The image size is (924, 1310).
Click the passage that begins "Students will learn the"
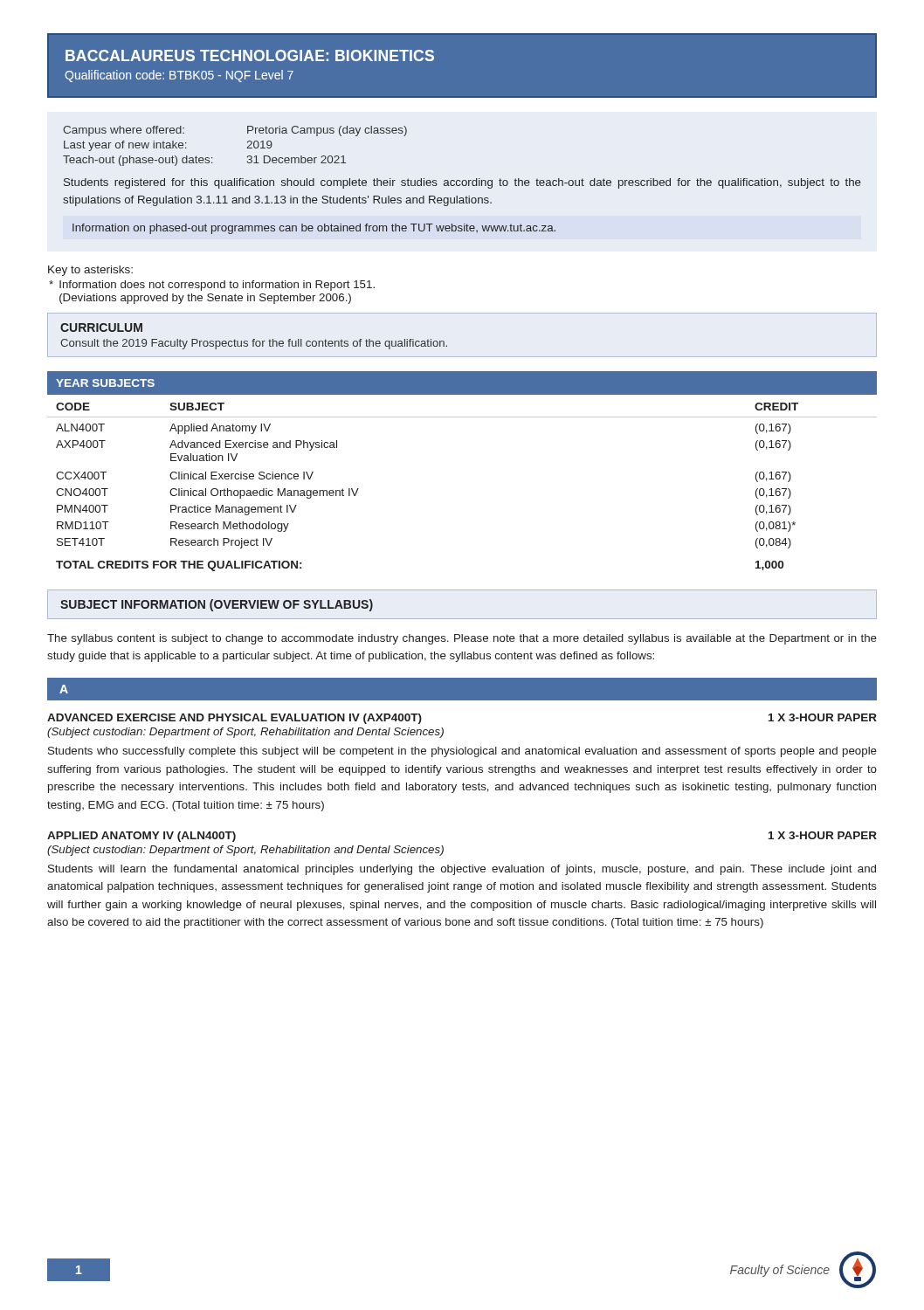(462, 895)
